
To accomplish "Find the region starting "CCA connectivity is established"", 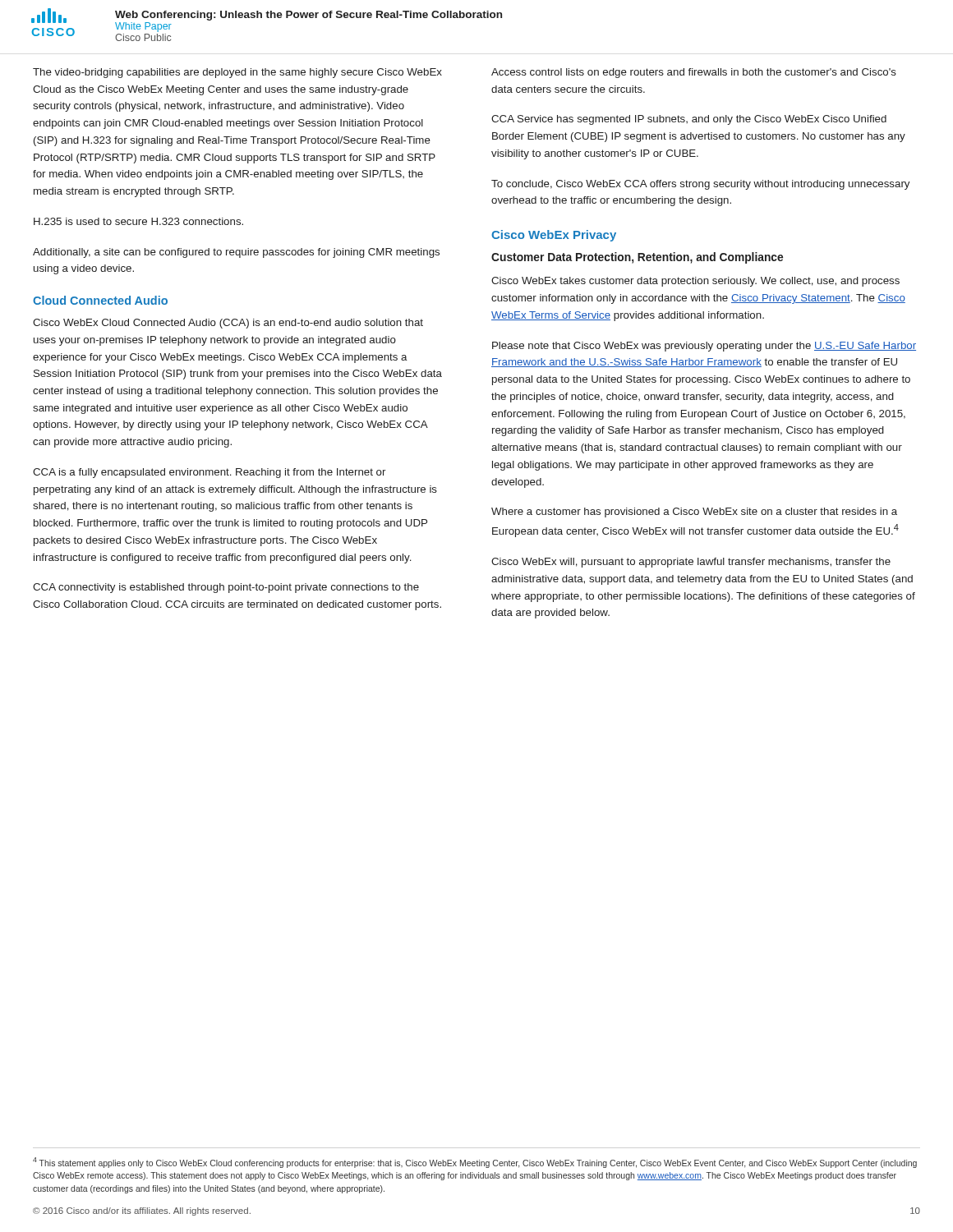I will point(237,596).
